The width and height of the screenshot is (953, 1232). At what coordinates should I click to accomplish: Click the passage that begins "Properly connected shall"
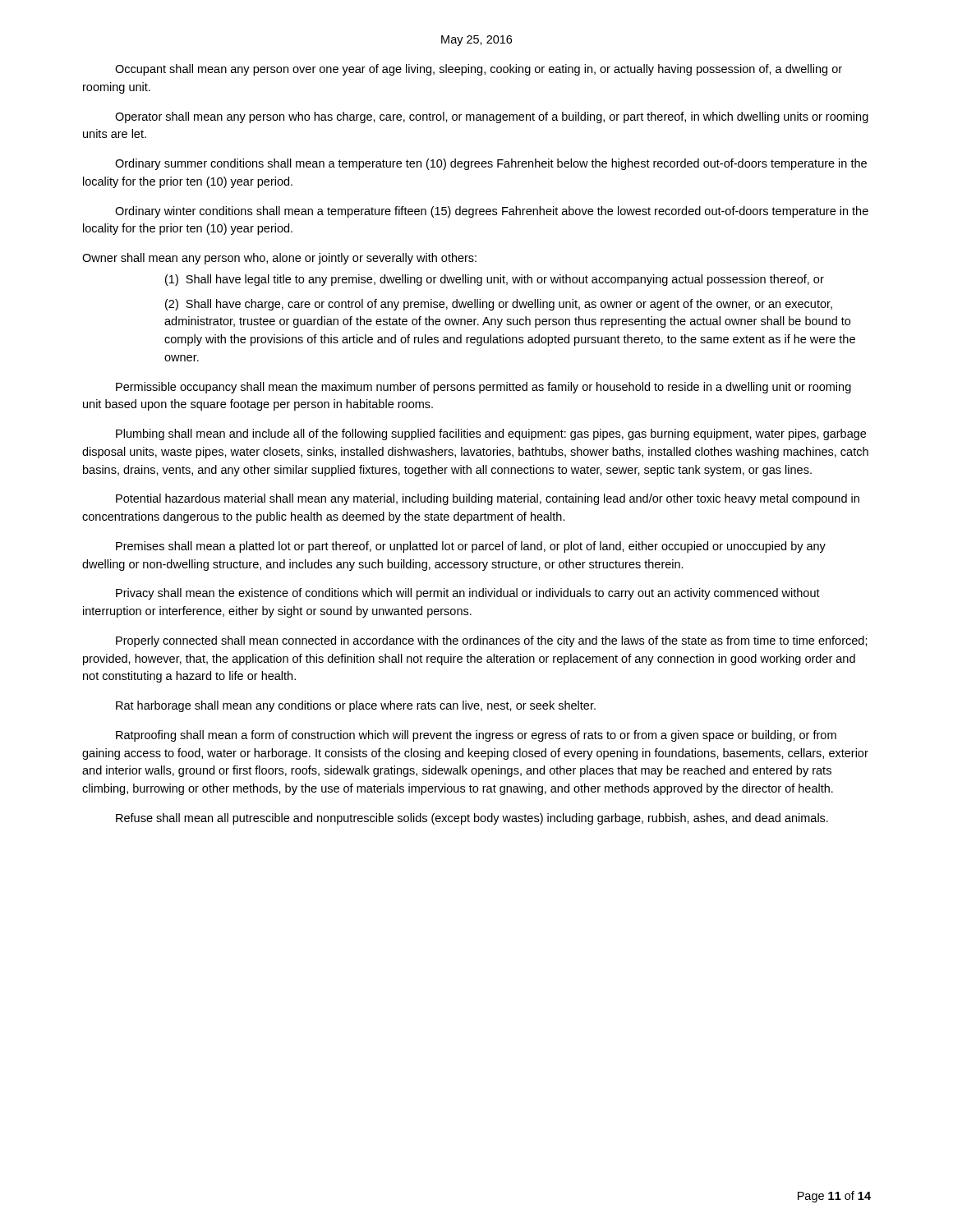tap(475, 658)
